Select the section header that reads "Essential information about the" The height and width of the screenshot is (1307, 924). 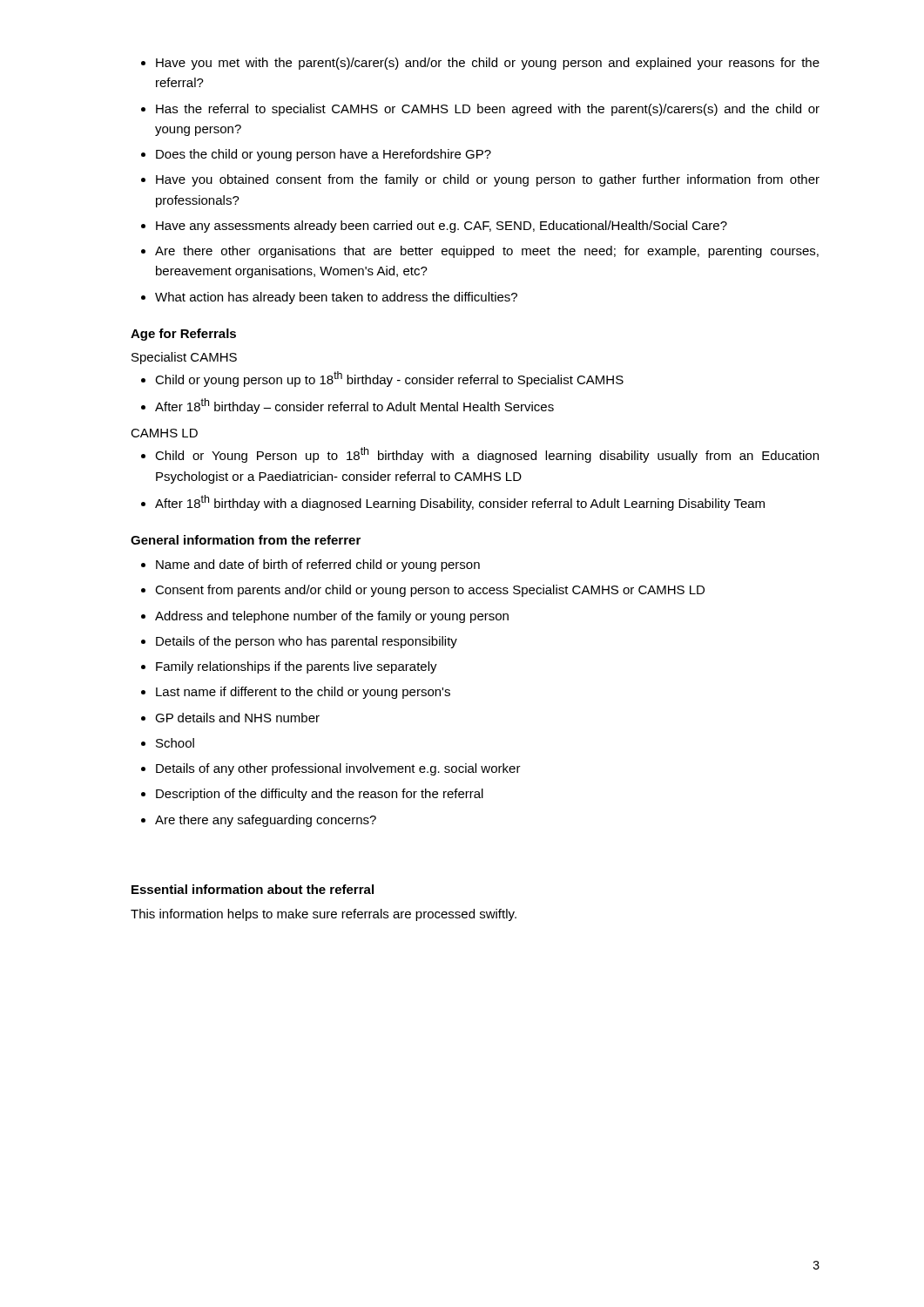click(x=253, y=889)
